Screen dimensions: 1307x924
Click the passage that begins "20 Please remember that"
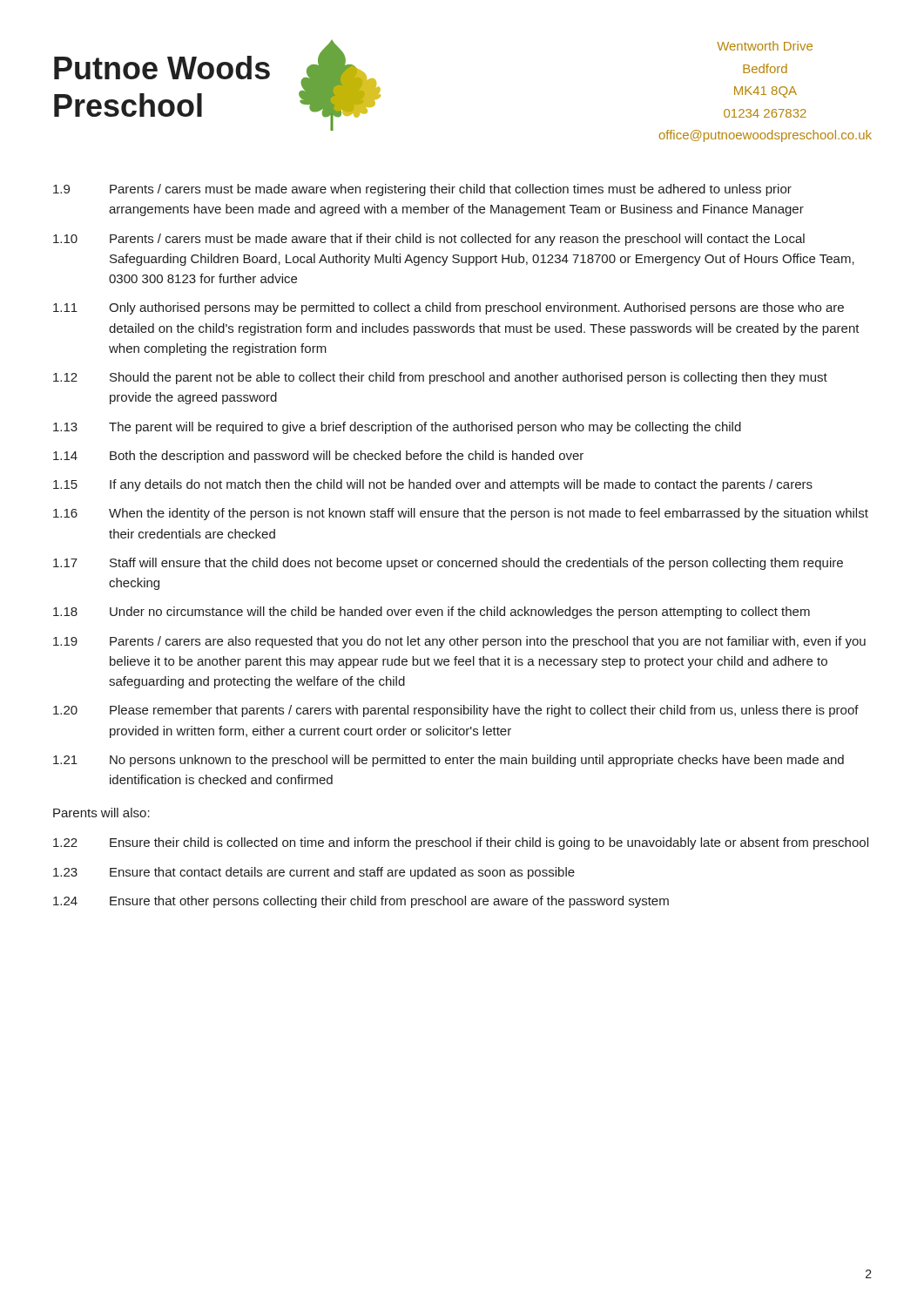[462, 720]
